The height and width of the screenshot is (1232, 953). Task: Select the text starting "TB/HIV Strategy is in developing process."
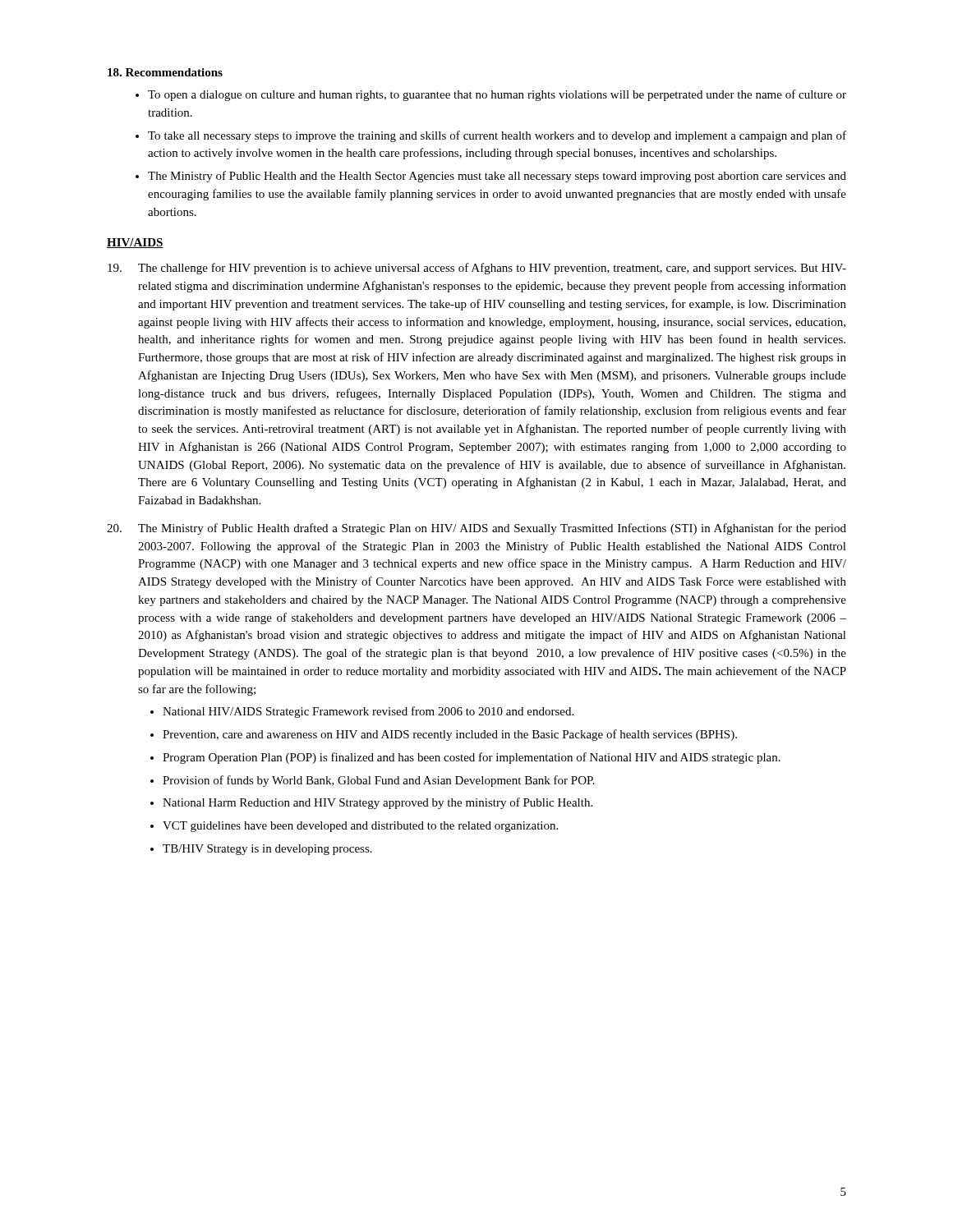(268, 848)
